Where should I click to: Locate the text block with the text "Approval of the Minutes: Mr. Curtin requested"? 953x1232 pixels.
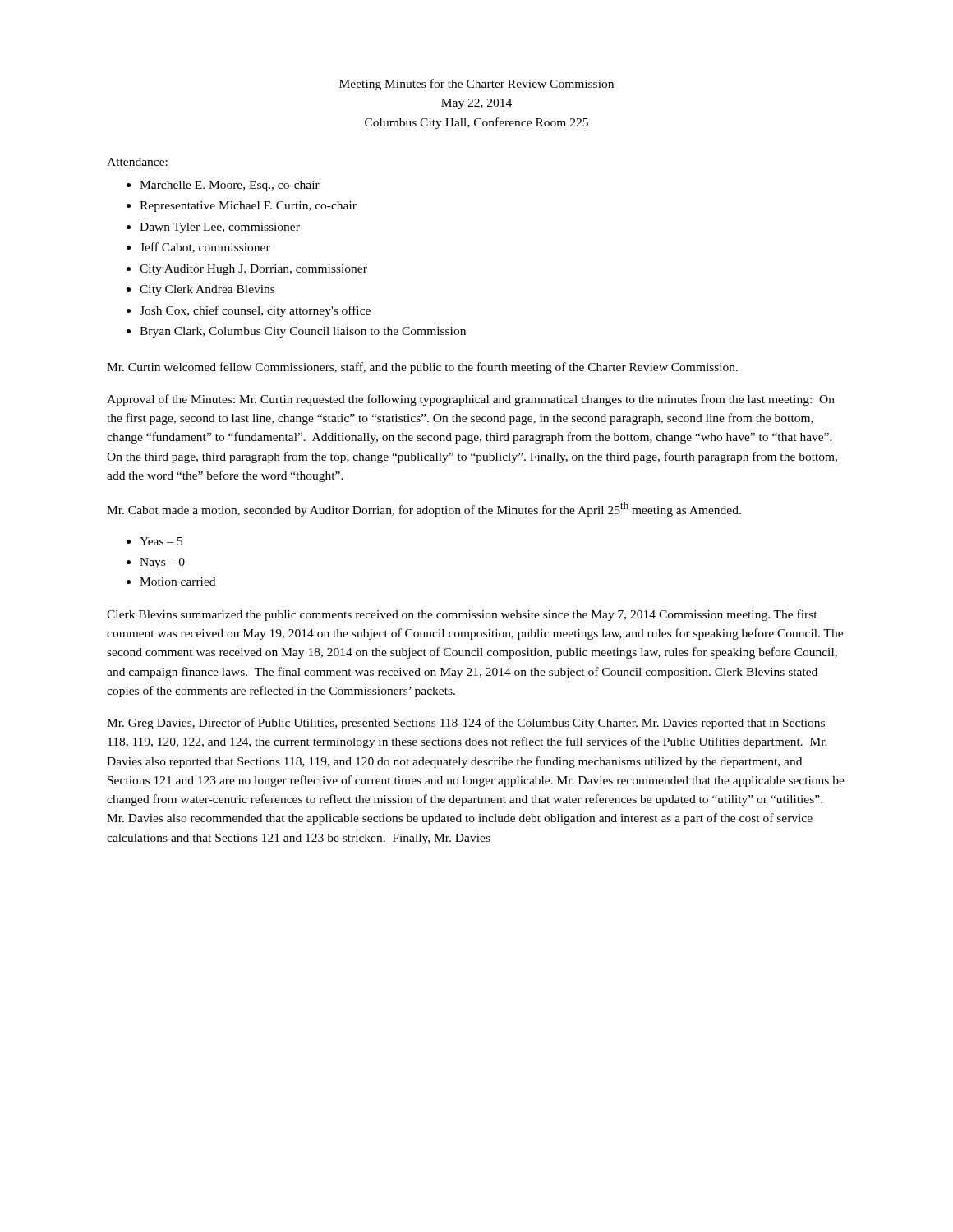(472, 437)
